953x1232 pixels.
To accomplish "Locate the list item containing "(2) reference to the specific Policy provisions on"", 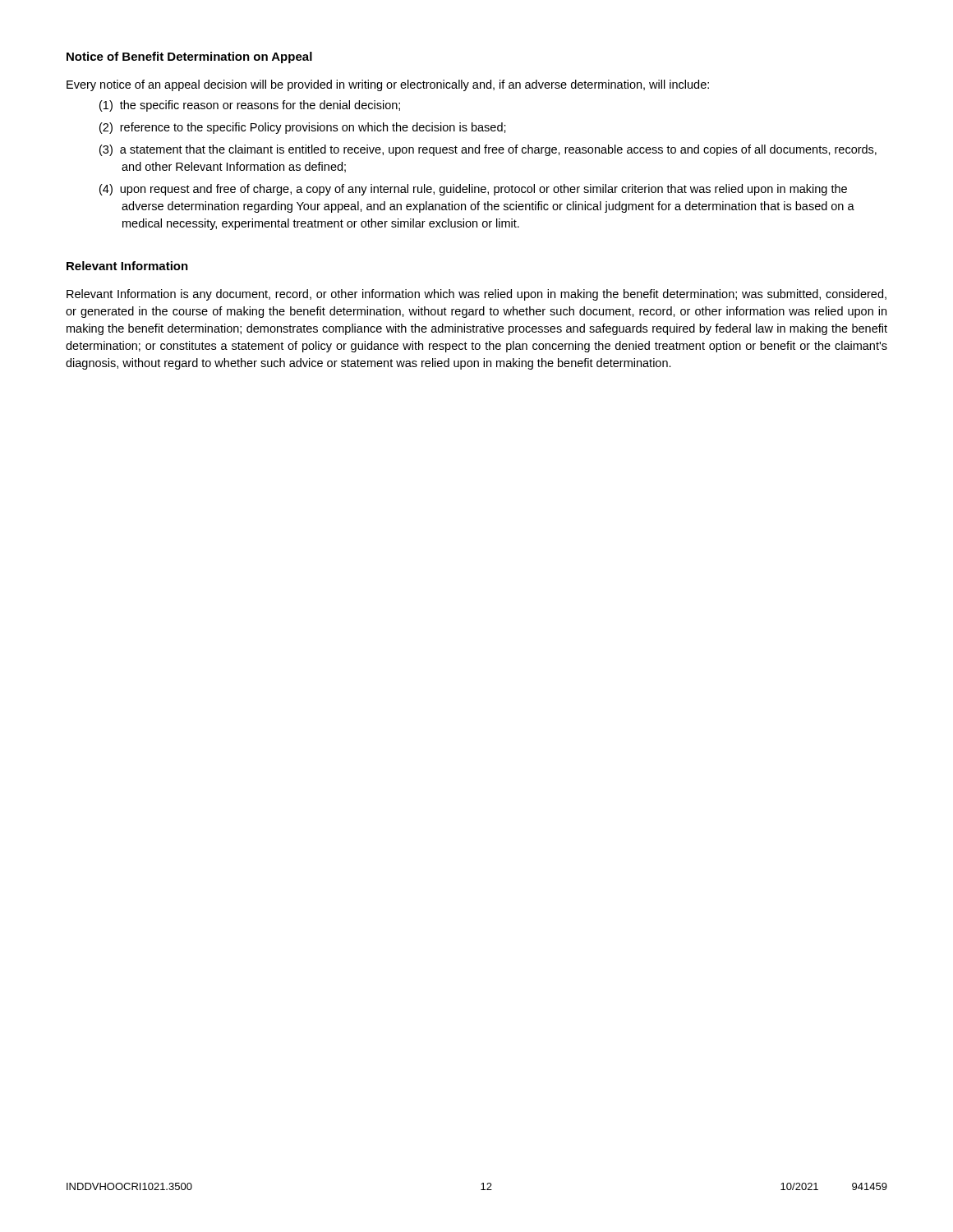I will pos(303,127).
